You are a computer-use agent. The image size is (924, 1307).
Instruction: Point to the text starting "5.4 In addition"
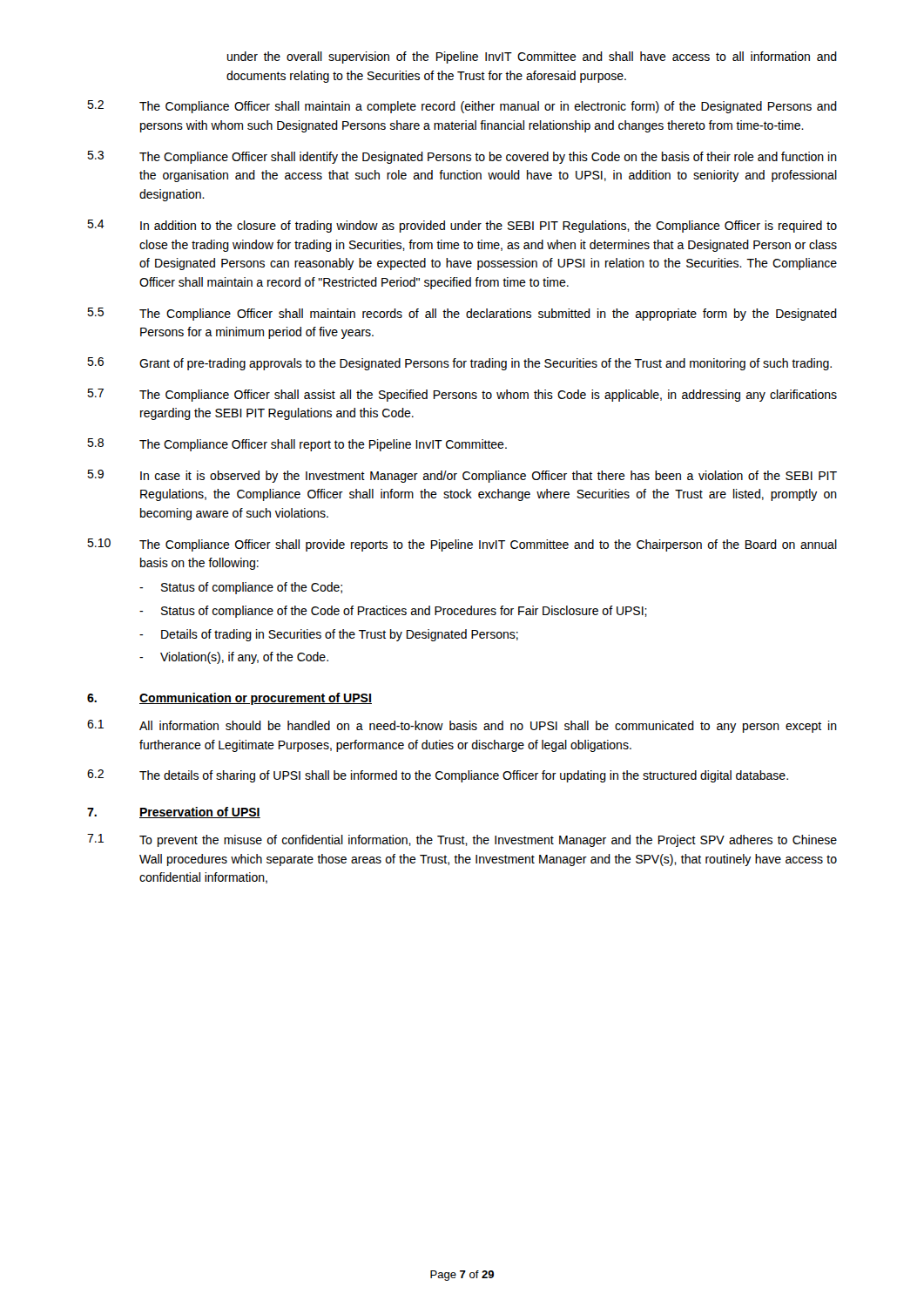(x=462, y=255)
